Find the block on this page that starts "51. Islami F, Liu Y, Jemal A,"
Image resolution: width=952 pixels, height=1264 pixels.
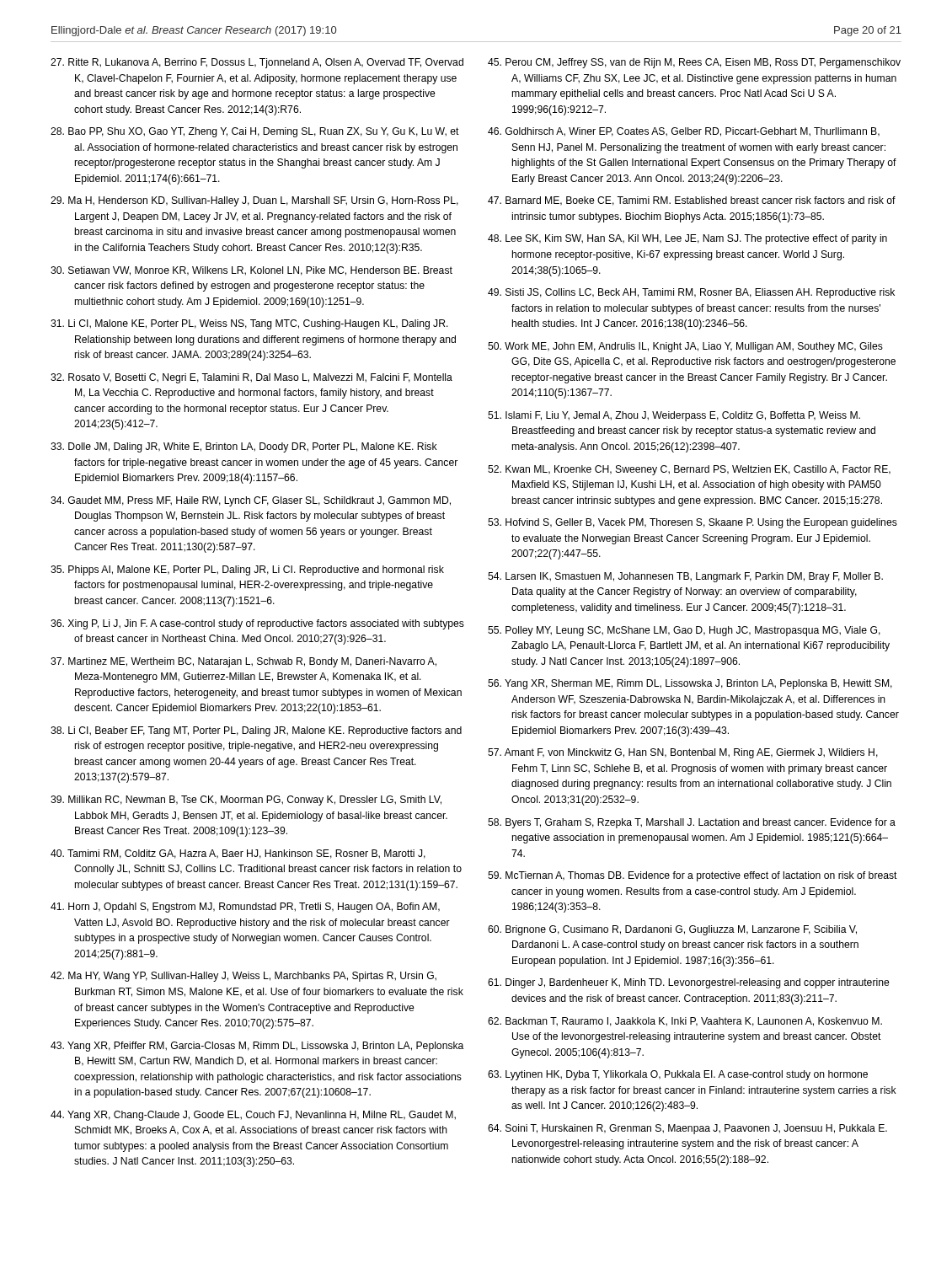pos(682,431)
